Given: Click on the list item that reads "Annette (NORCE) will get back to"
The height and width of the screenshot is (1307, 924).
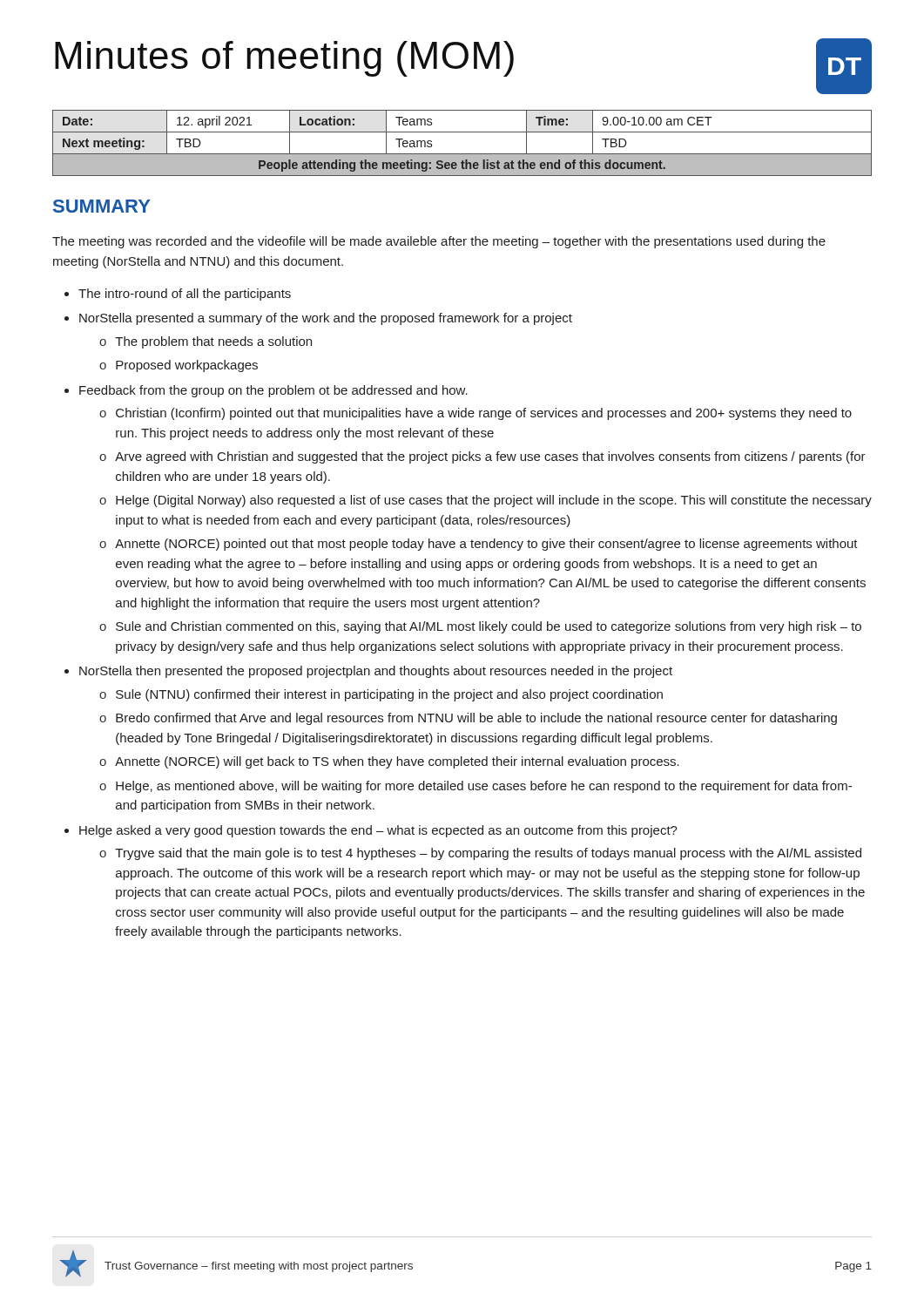Looking at the screenshot, I should pyautogui.click(x=398, y=762).
